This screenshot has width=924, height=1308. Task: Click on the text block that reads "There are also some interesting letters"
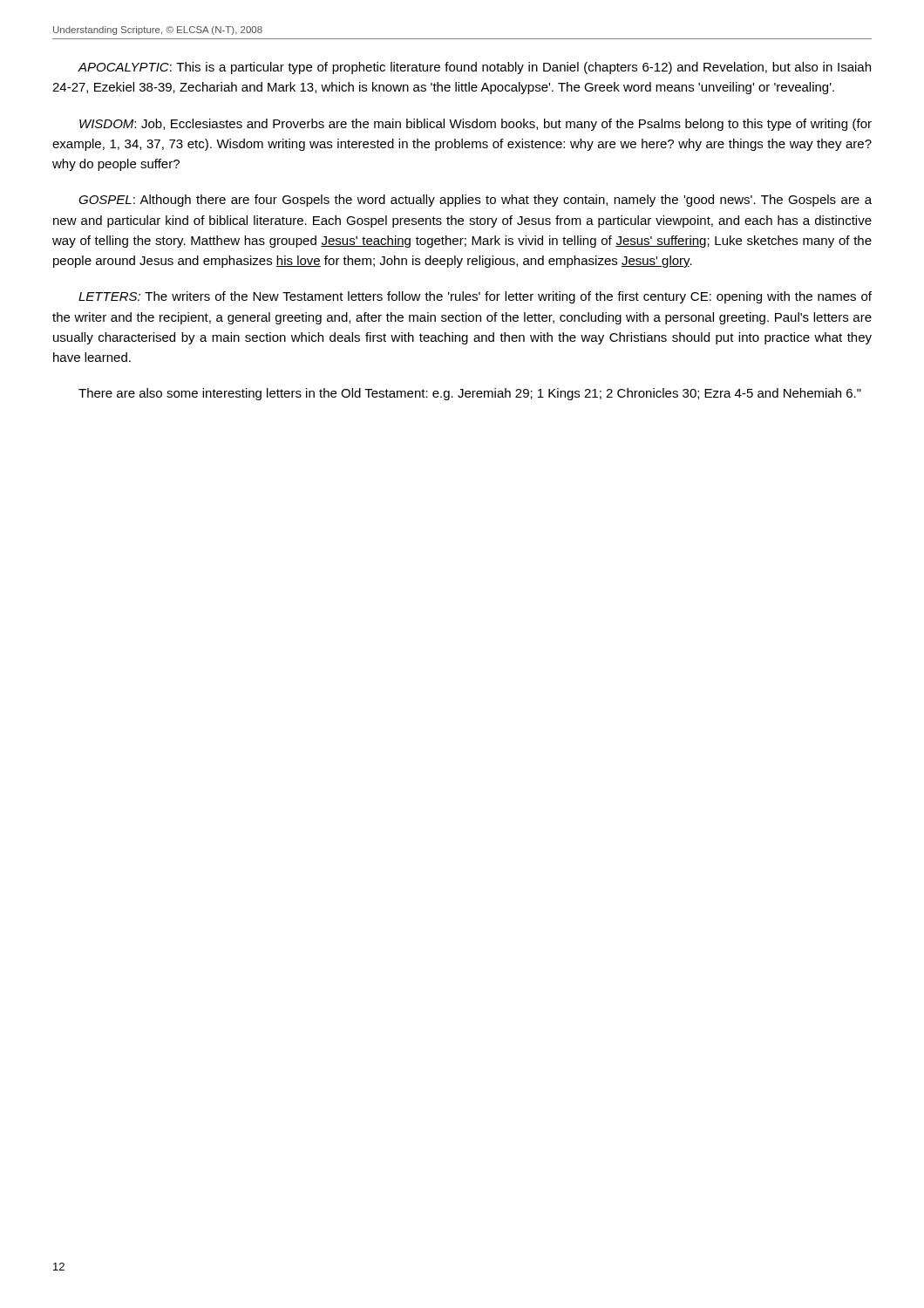coord(470,393)
